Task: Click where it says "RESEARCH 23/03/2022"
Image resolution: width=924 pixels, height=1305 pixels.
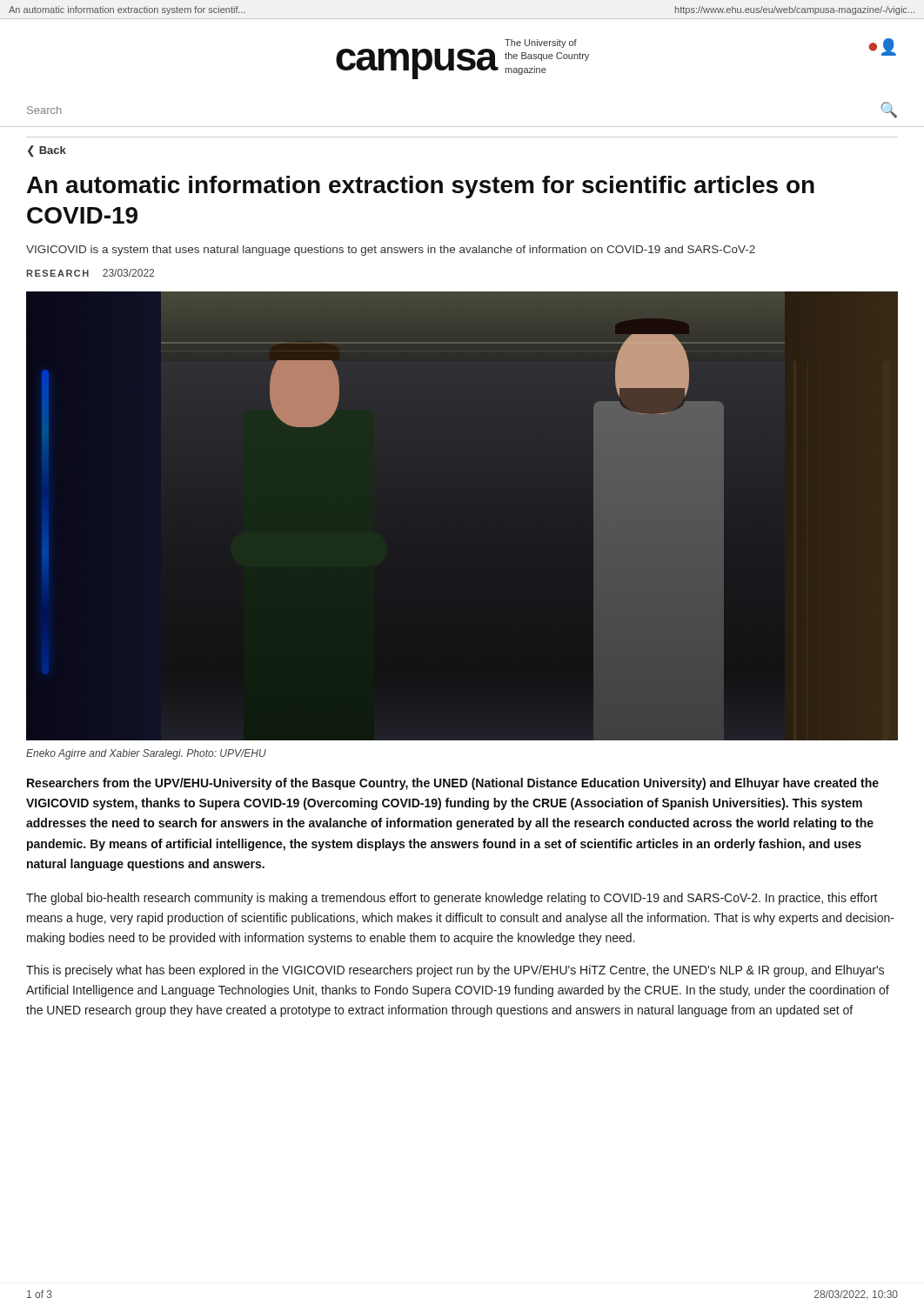Action: [x=90, y=273]
